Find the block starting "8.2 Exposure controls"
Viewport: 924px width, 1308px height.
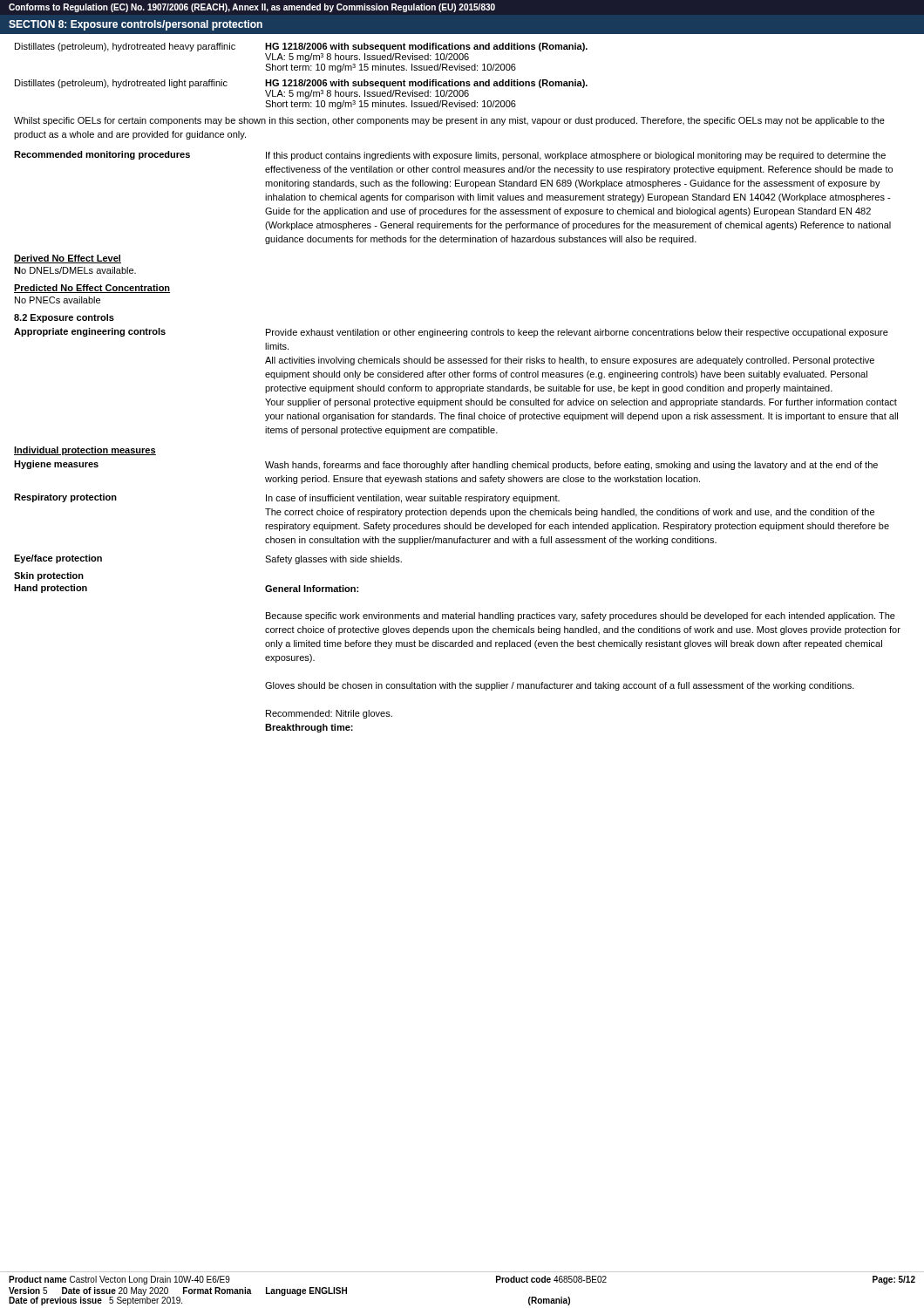click(x=64, y=318)
